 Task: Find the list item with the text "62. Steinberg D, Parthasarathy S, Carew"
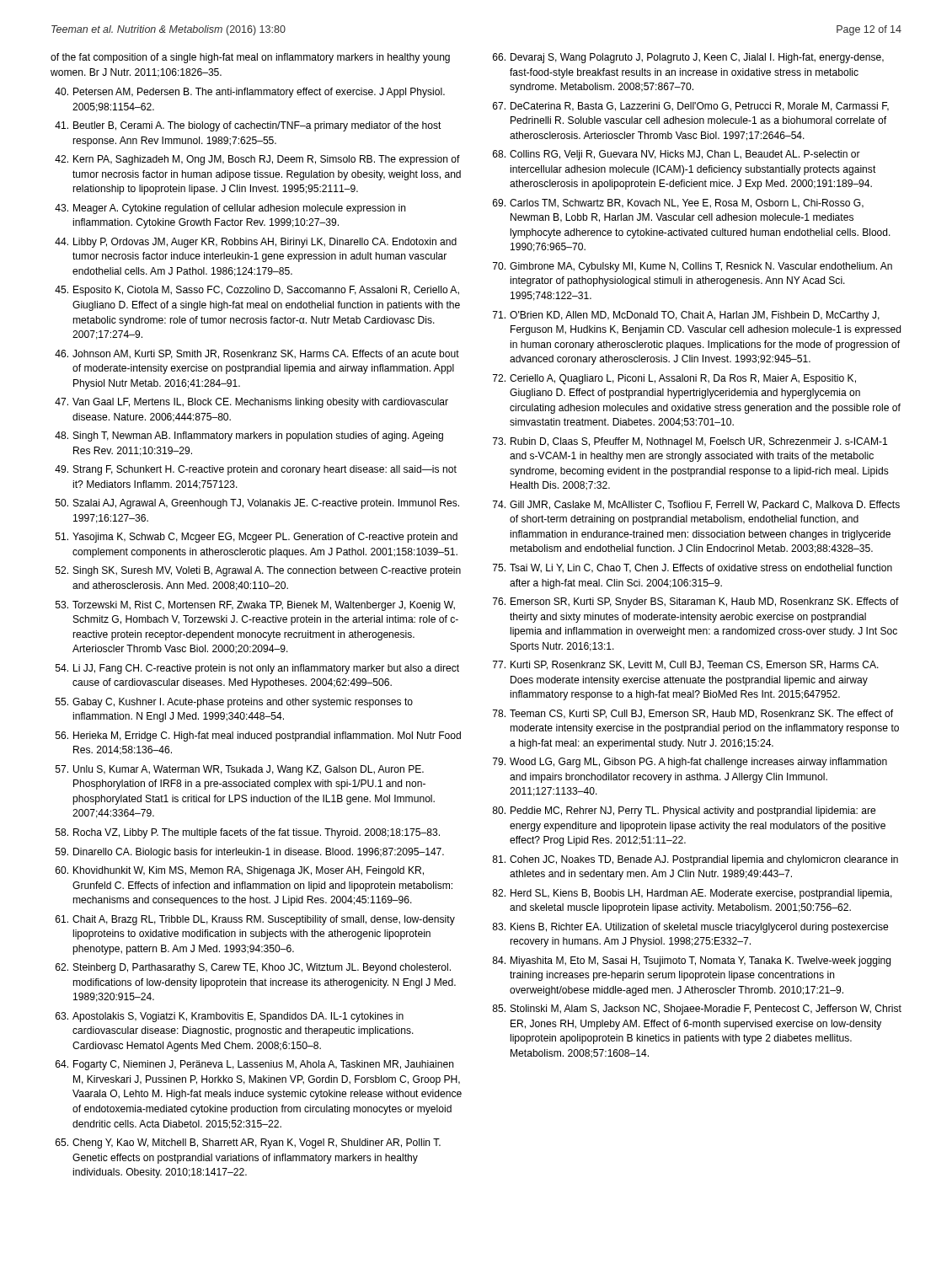[x=257, y=983]
